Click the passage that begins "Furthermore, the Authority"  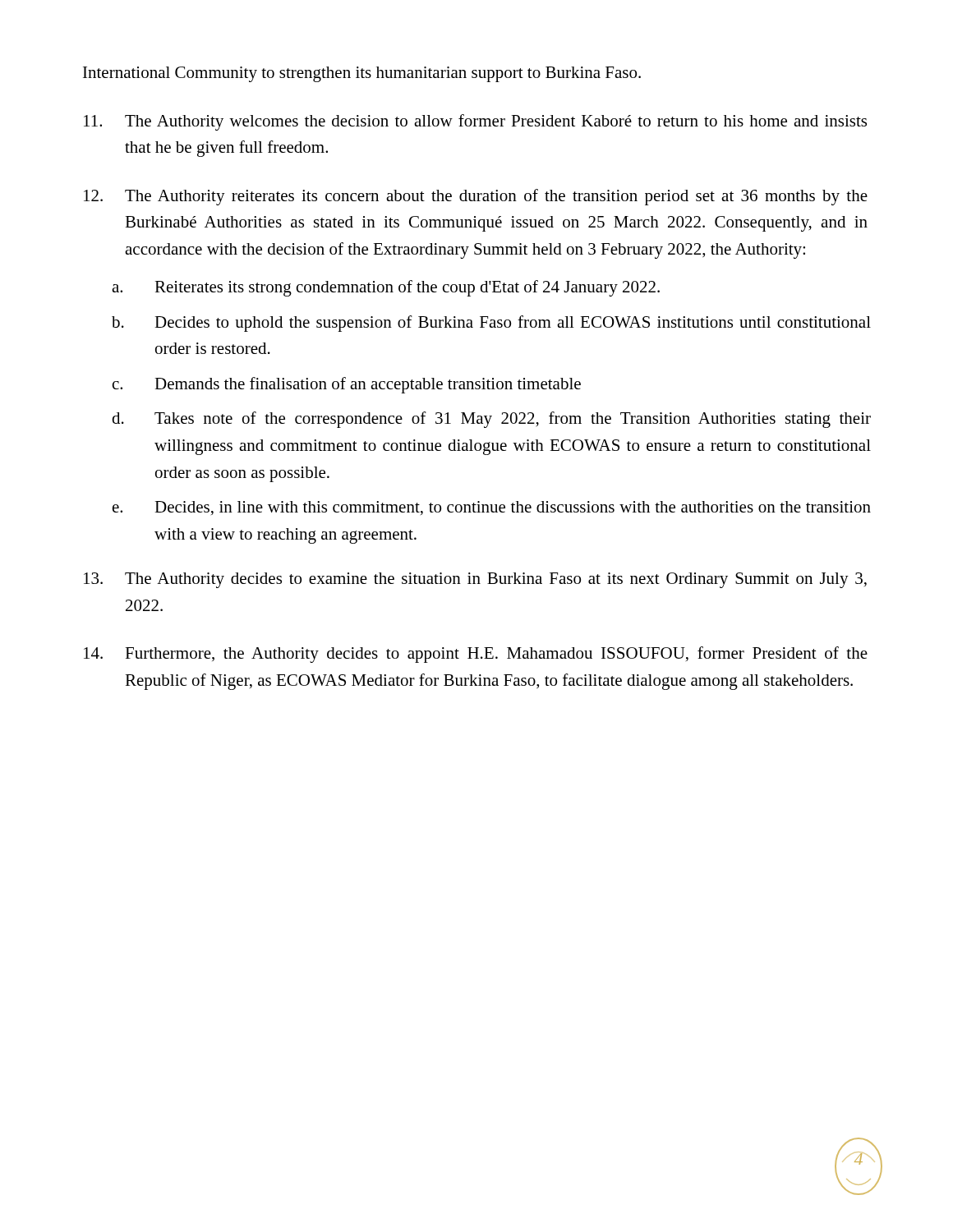475,667
